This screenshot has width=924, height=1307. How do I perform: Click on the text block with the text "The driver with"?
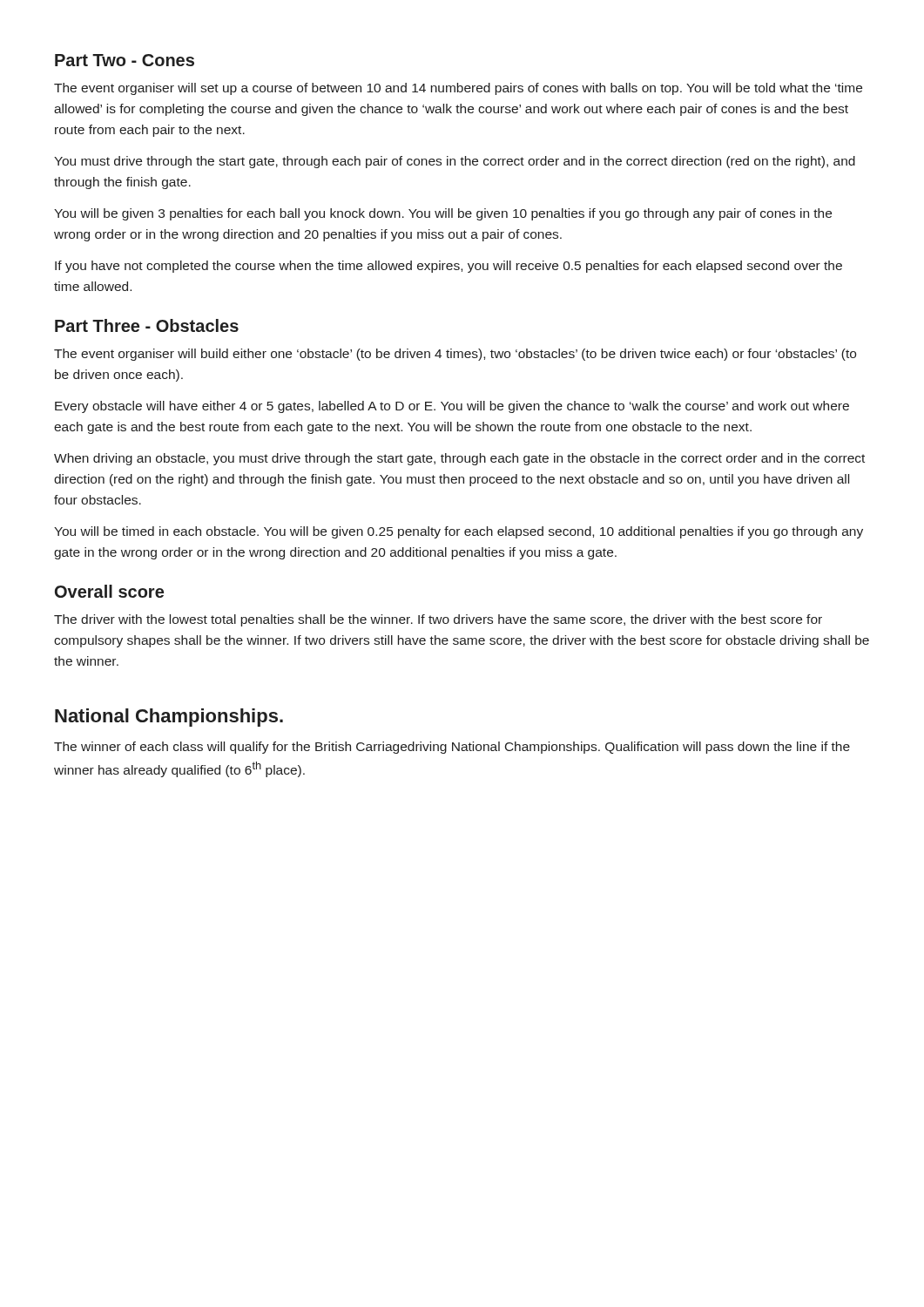(x=462, y=640)
